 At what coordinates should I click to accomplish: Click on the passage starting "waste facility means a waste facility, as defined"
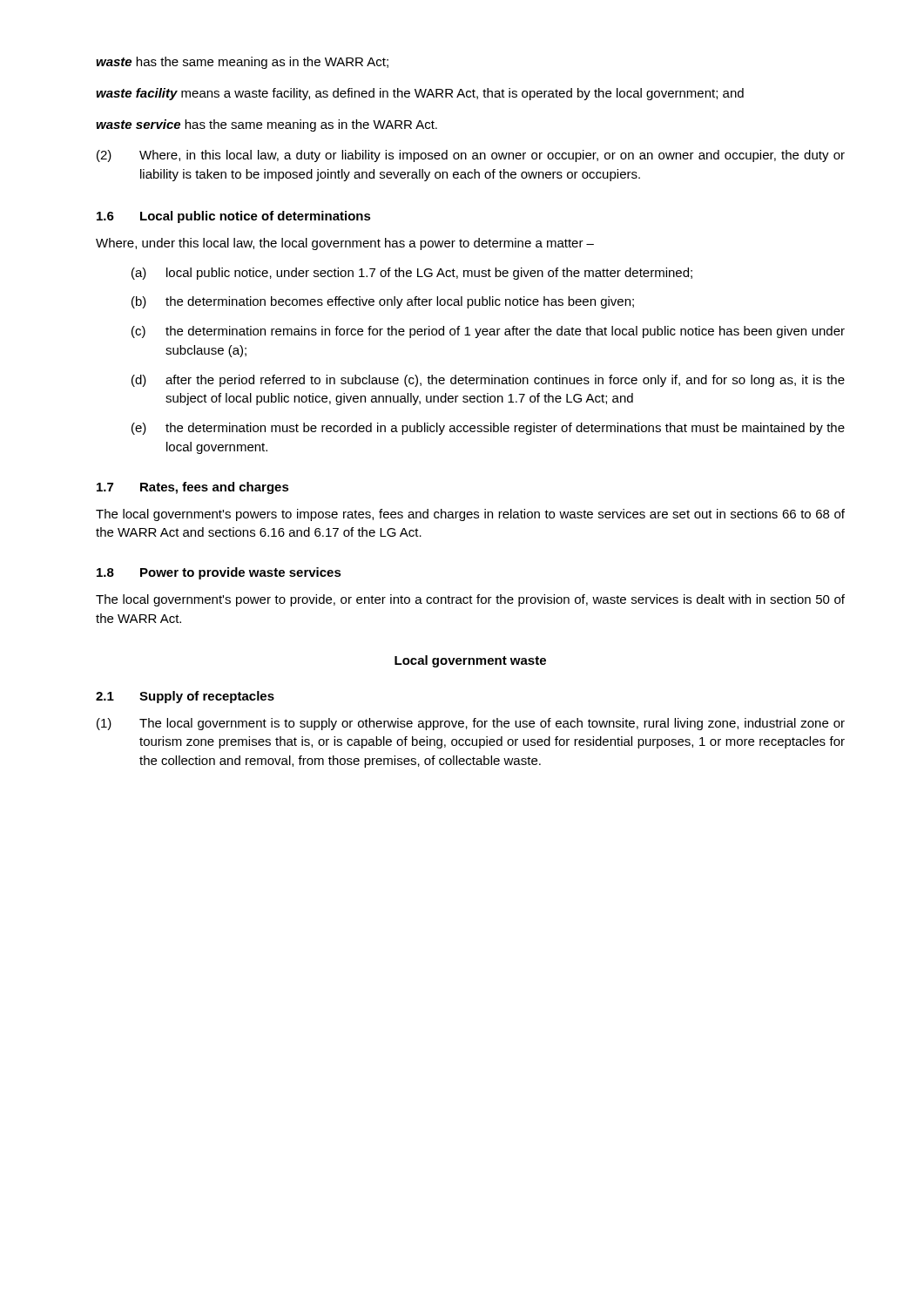coord(420,93)
